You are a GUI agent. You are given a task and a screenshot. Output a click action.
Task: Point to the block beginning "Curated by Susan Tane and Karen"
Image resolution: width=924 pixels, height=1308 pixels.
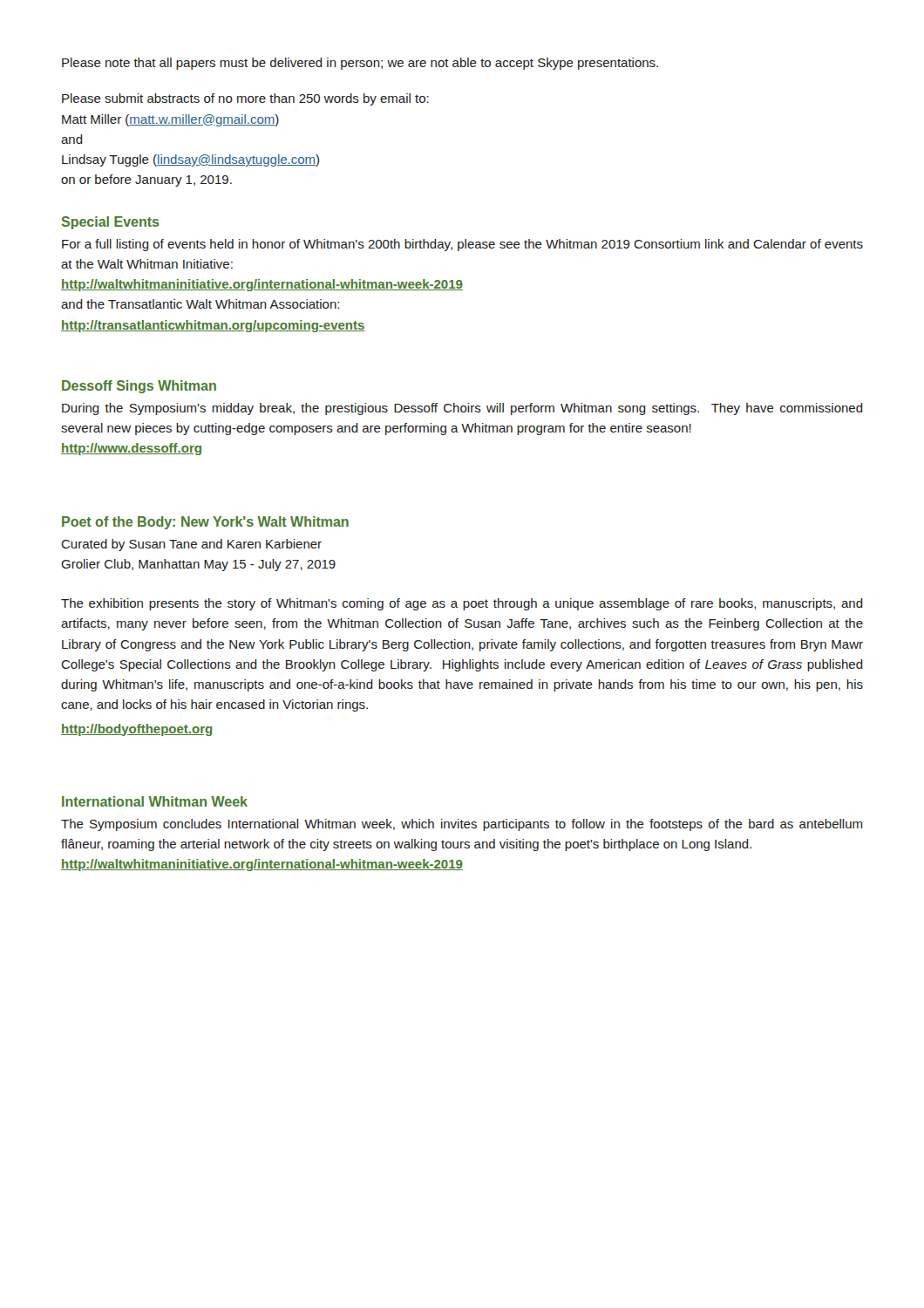[198, 553]
